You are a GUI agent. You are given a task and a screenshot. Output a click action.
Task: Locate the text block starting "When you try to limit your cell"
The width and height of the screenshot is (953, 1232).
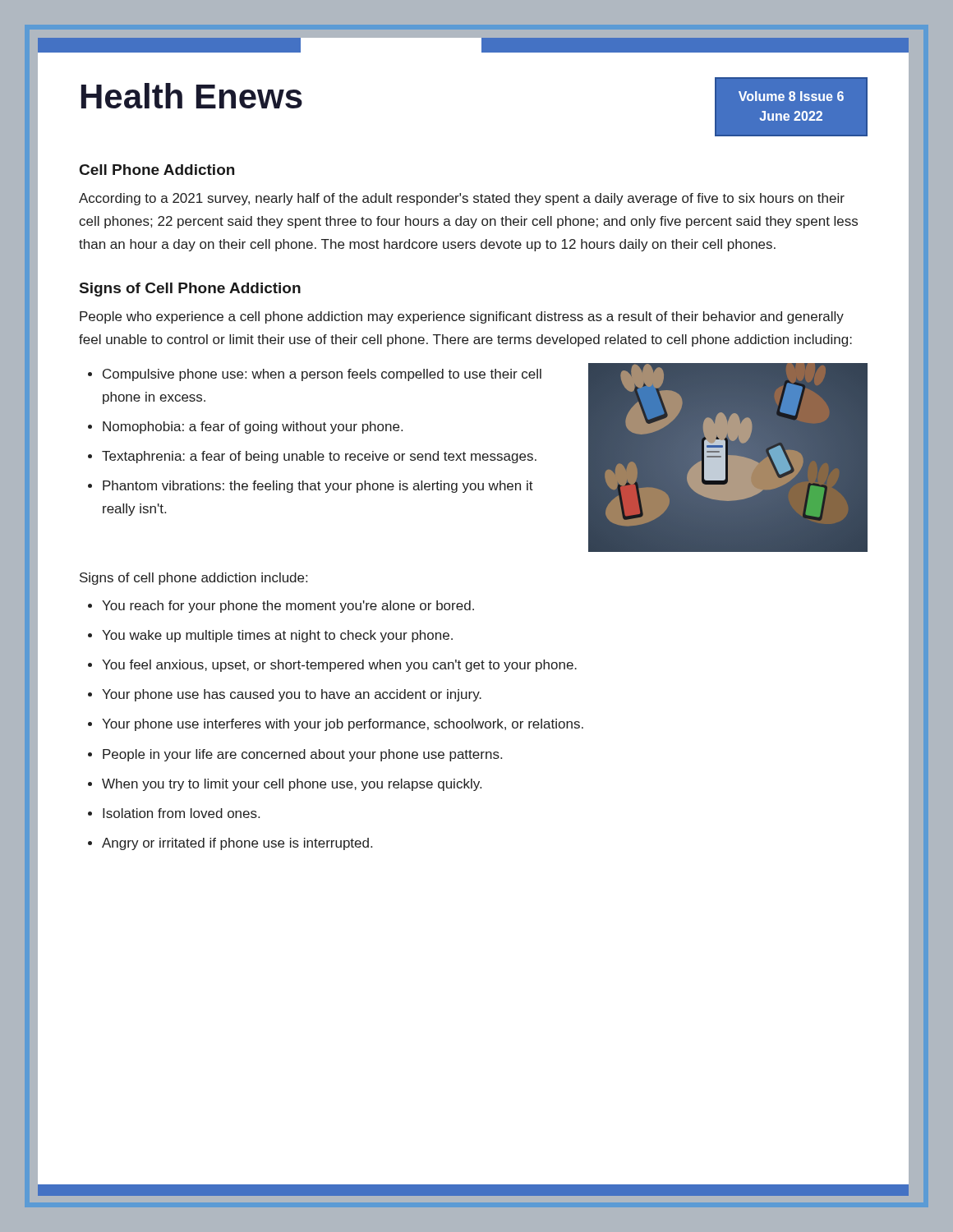click(x=473, y=784)
